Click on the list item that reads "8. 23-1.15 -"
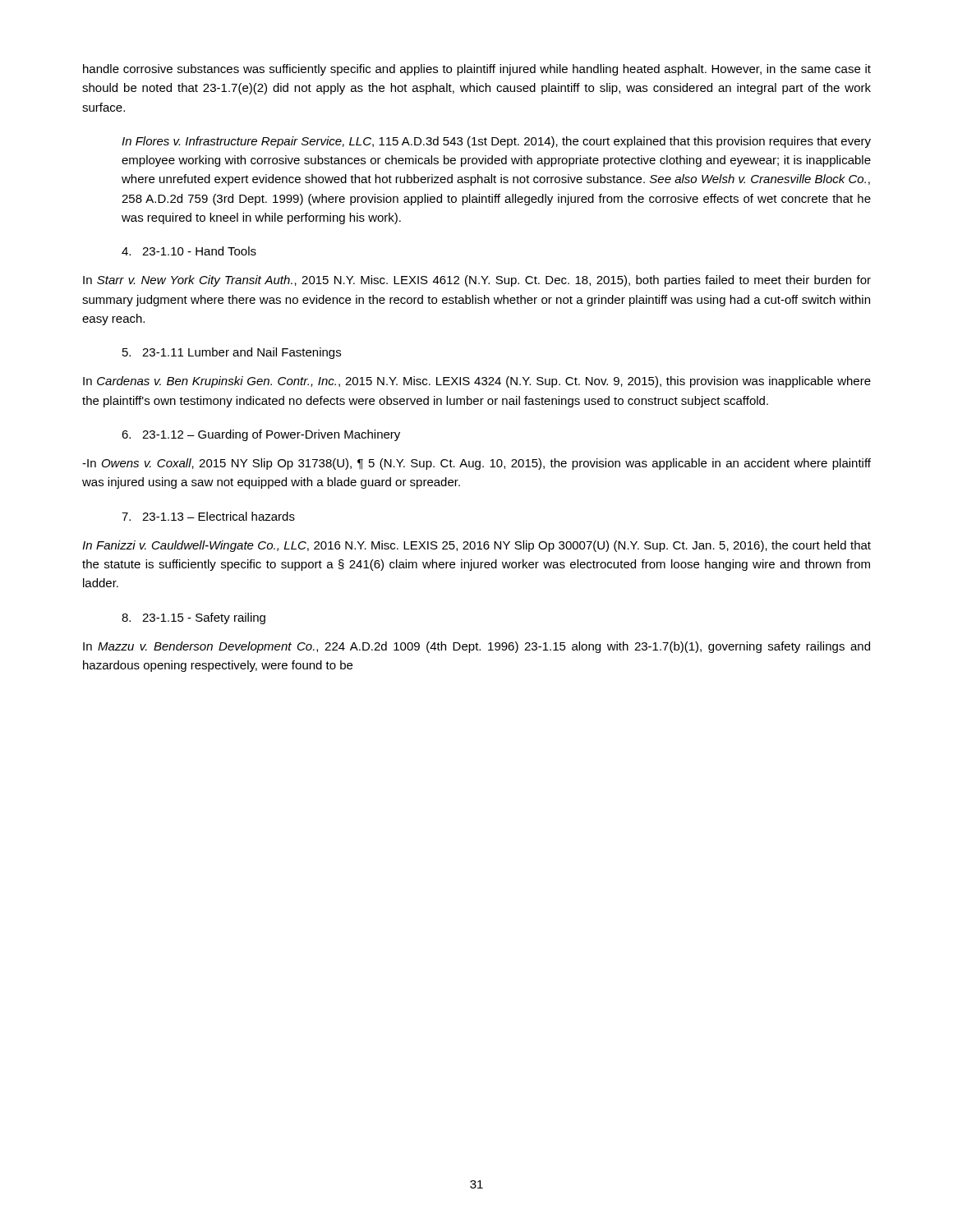 [194, 617]
